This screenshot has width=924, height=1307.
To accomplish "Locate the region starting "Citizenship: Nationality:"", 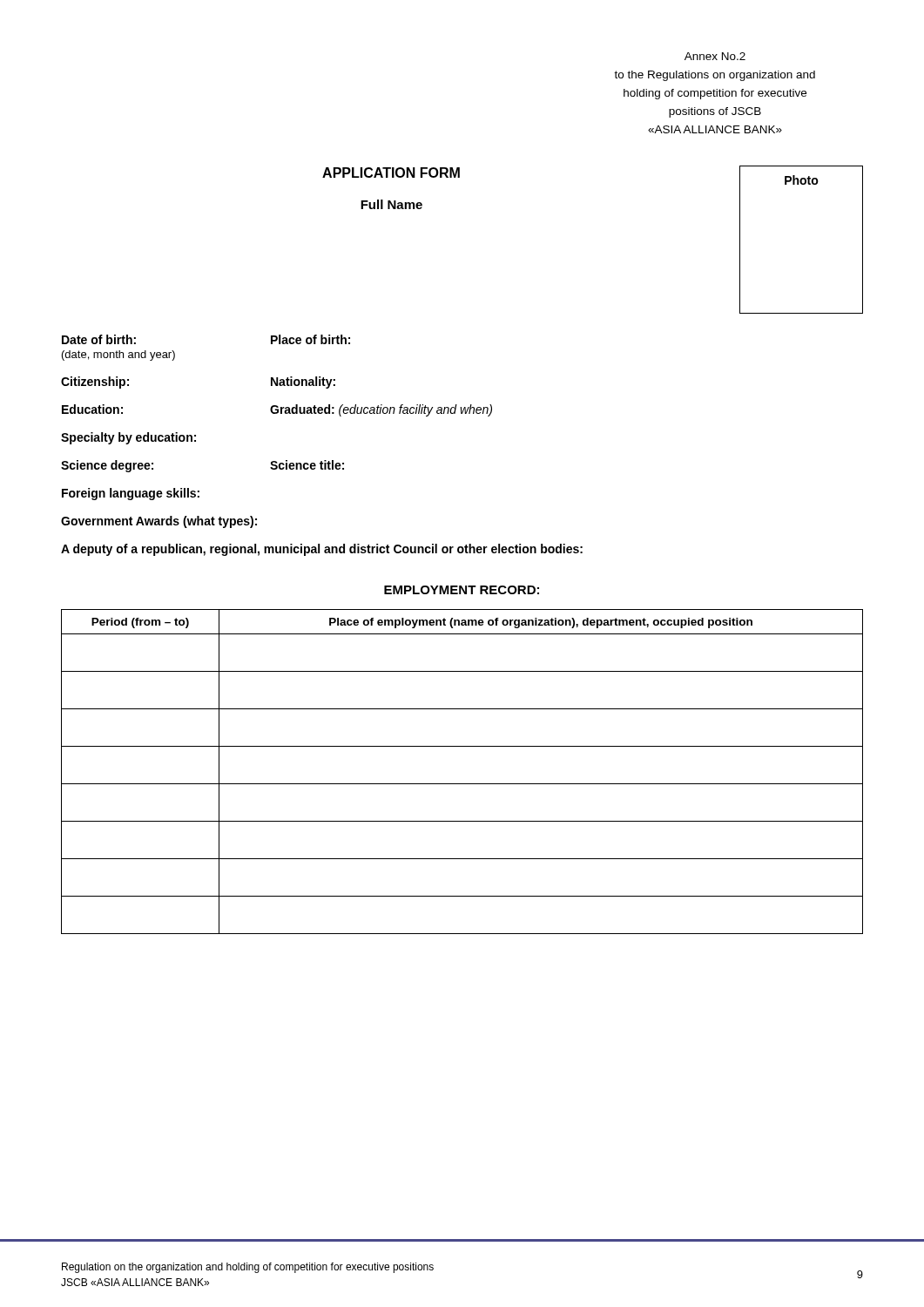I will tap(96, 381).
